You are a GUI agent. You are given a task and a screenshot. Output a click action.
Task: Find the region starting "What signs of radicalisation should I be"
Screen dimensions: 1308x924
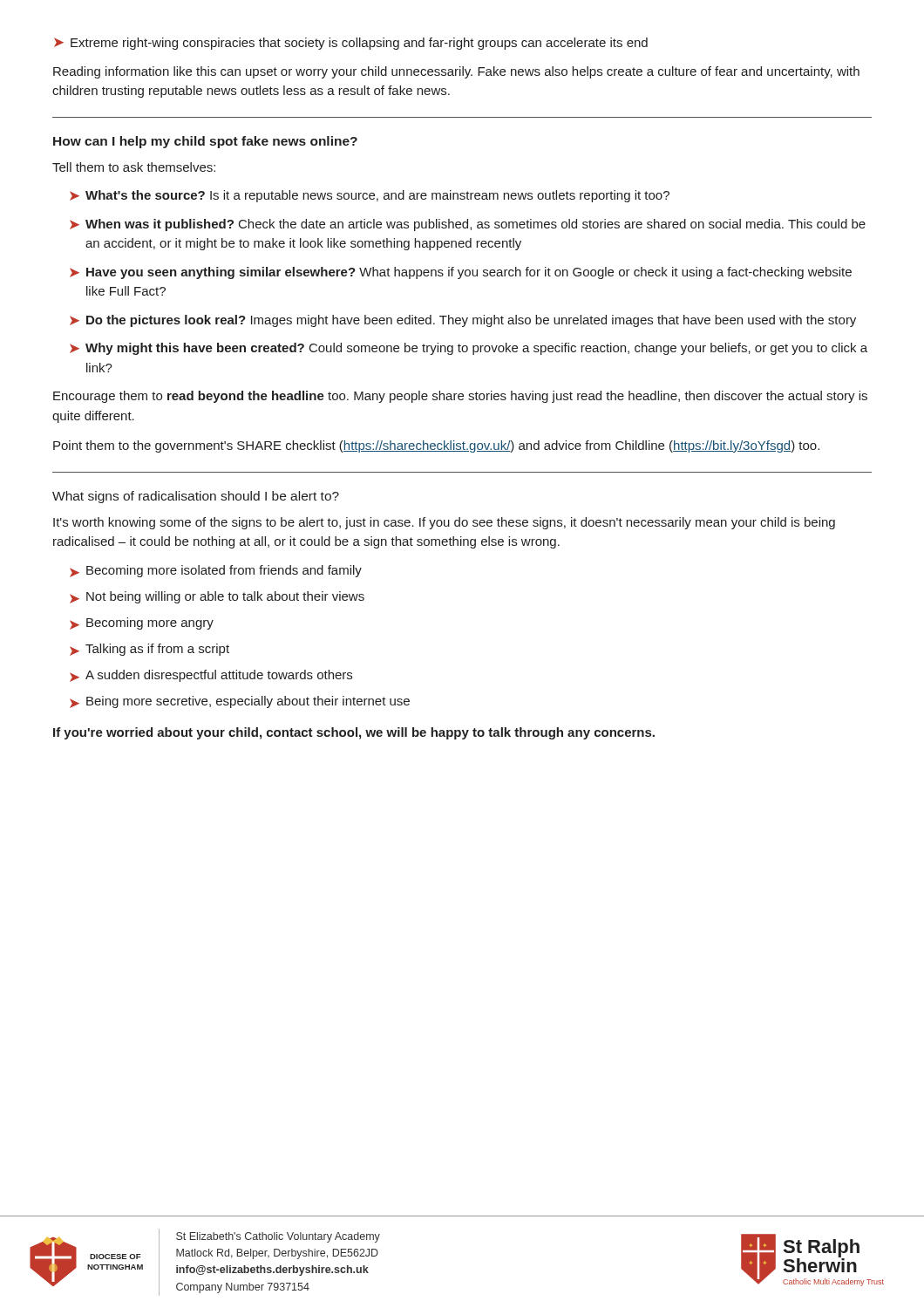tap(196, 495)
